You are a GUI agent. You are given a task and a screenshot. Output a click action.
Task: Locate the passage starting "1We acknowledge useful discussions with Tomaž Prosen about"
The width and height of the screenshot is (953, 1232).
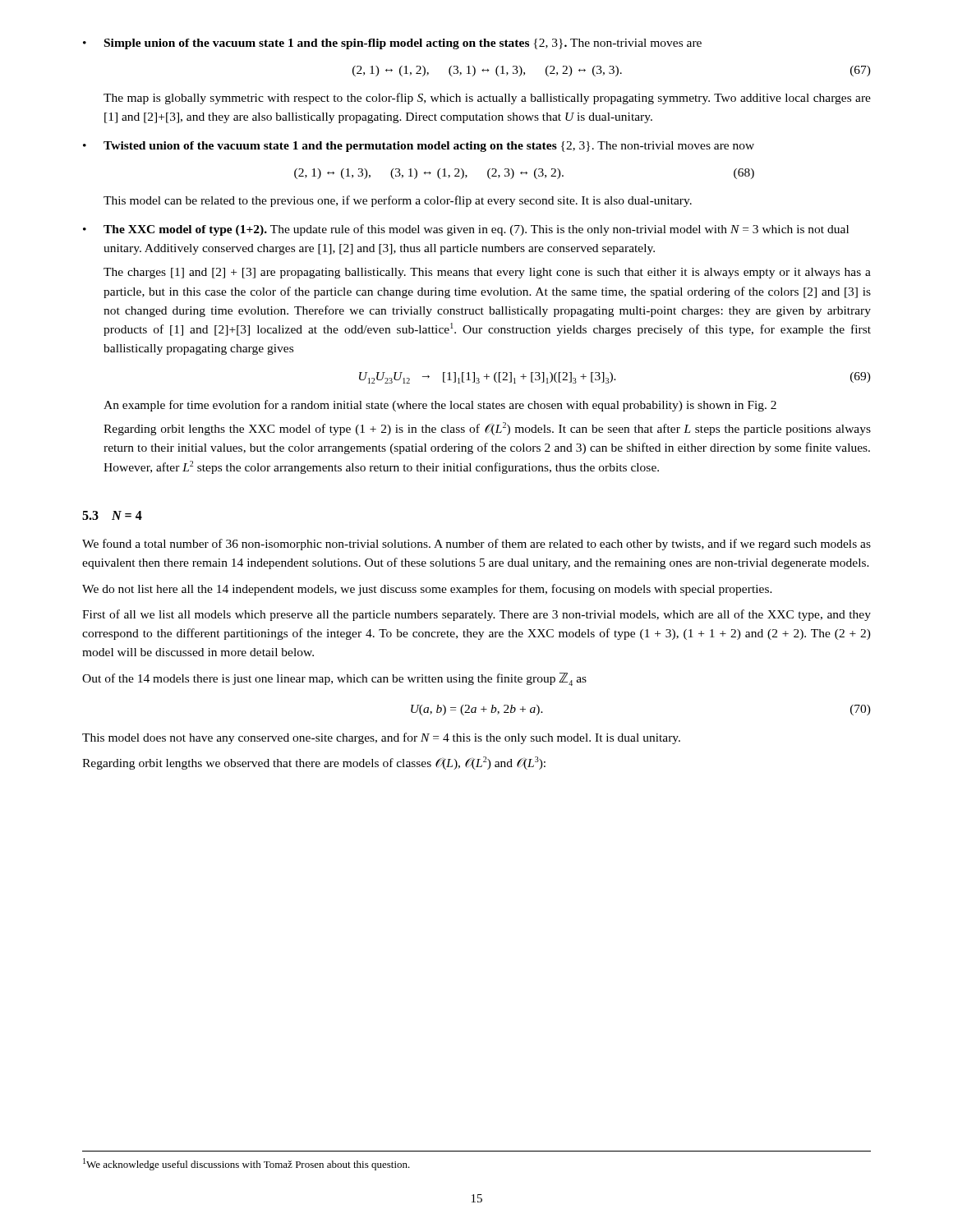[246, 1164]
